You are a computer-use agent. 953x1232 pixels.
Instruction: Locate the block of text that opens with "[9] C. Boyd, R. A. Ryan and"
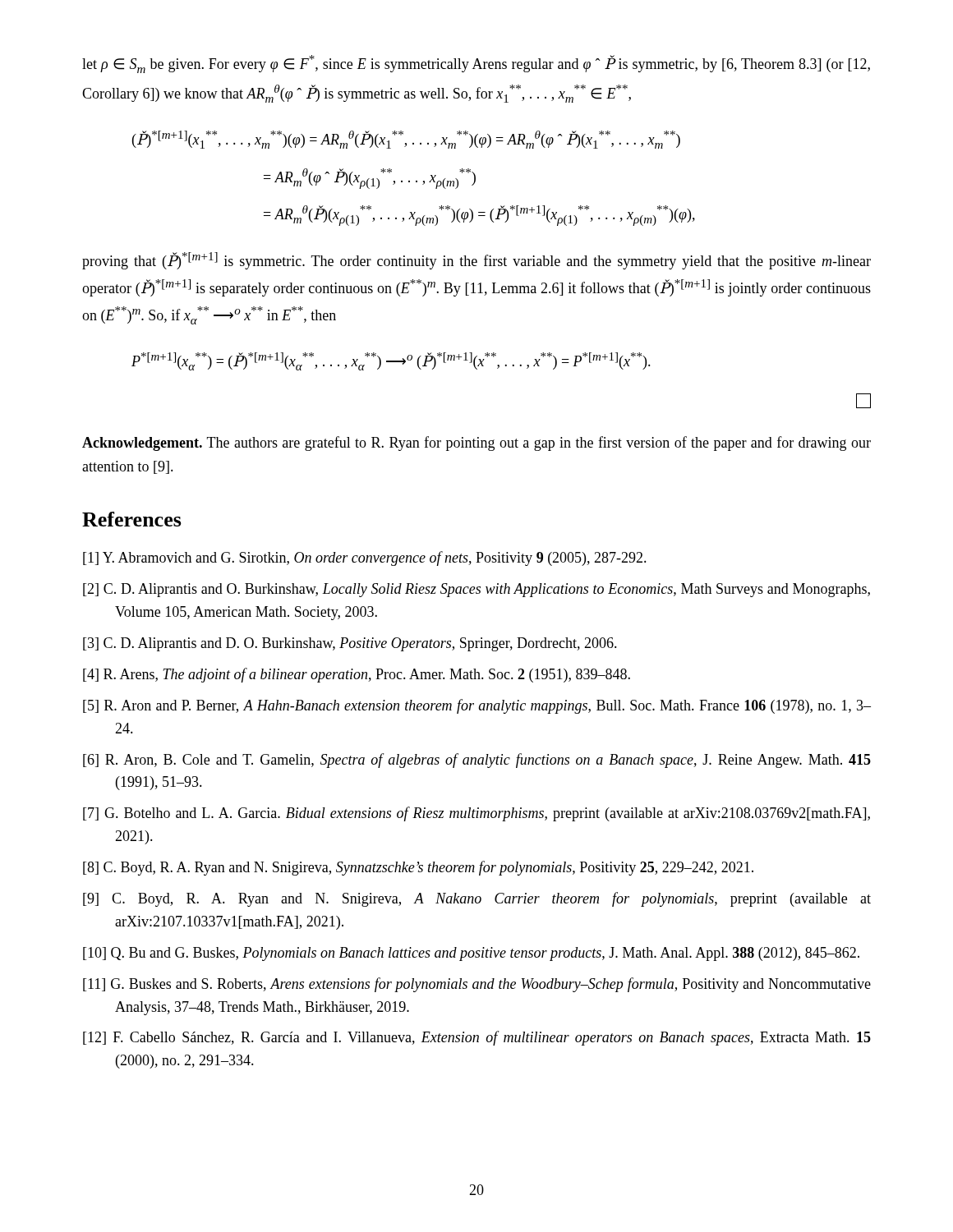click(x=476, y=910)
